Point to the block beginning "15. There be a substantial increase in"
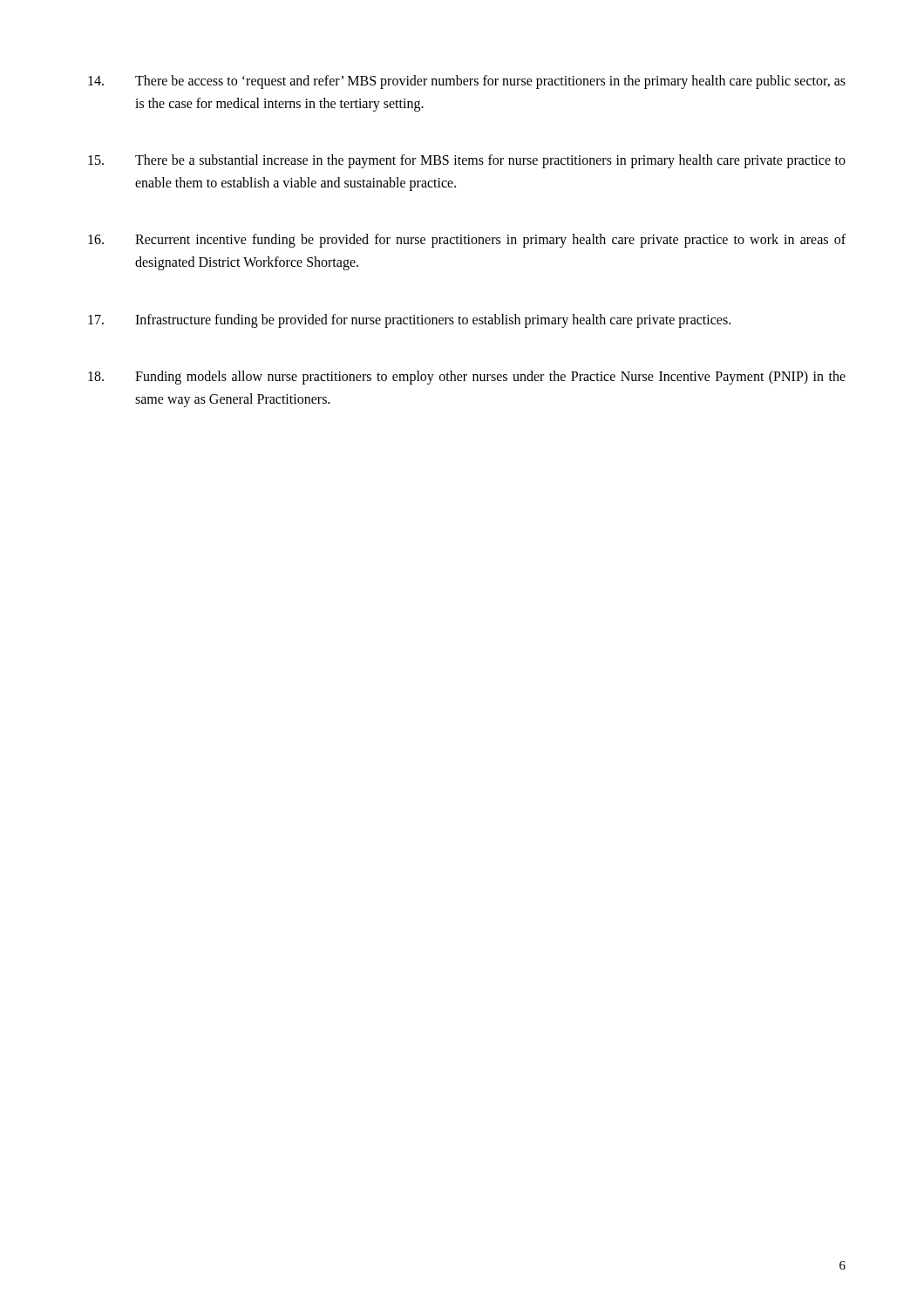 466,172
